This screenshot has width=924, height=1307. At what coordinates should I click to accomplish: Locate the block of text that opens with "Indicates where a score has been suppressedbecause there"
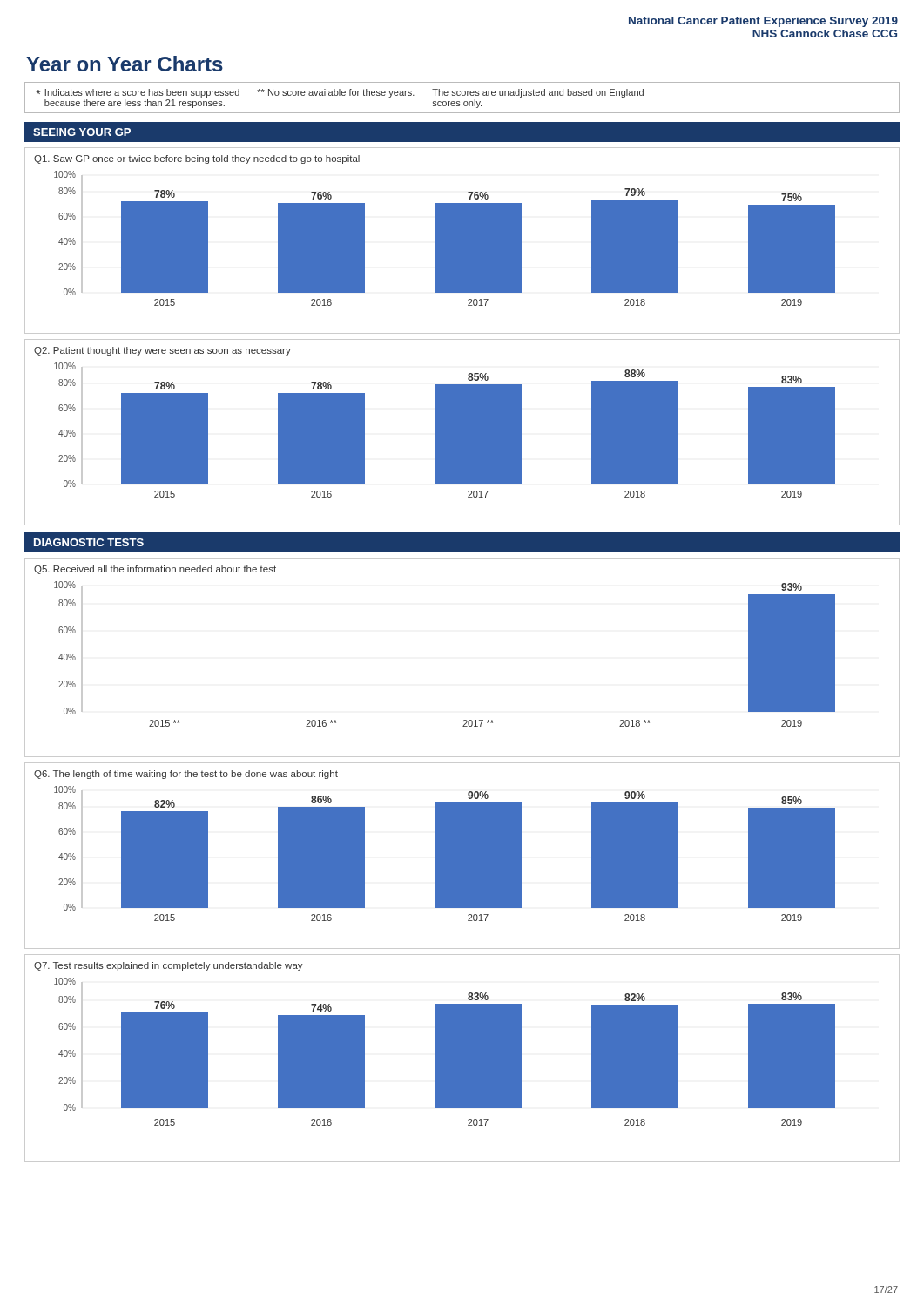pos(340,97)
